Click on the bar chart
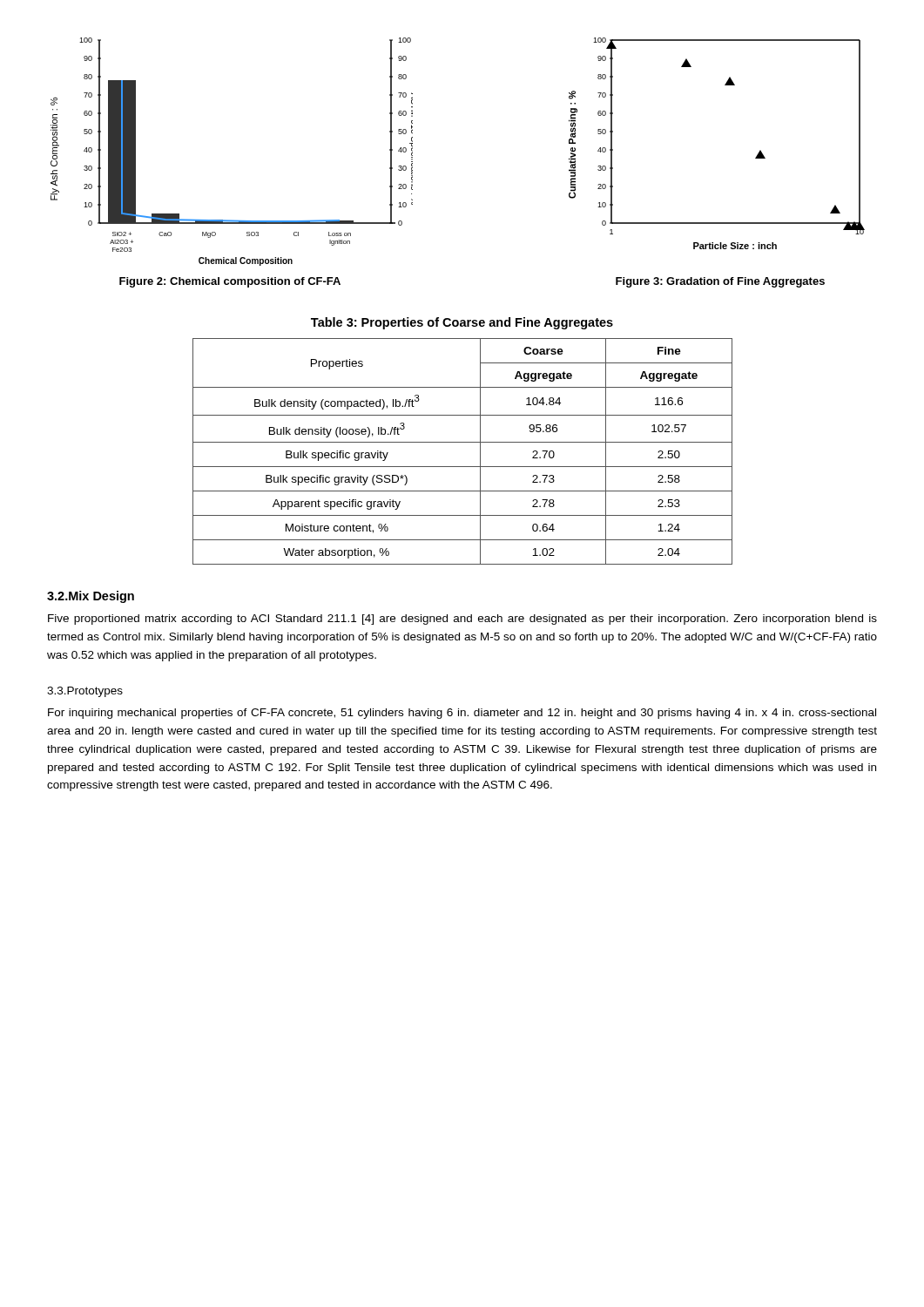The image size is (924, 1307). 230,150
